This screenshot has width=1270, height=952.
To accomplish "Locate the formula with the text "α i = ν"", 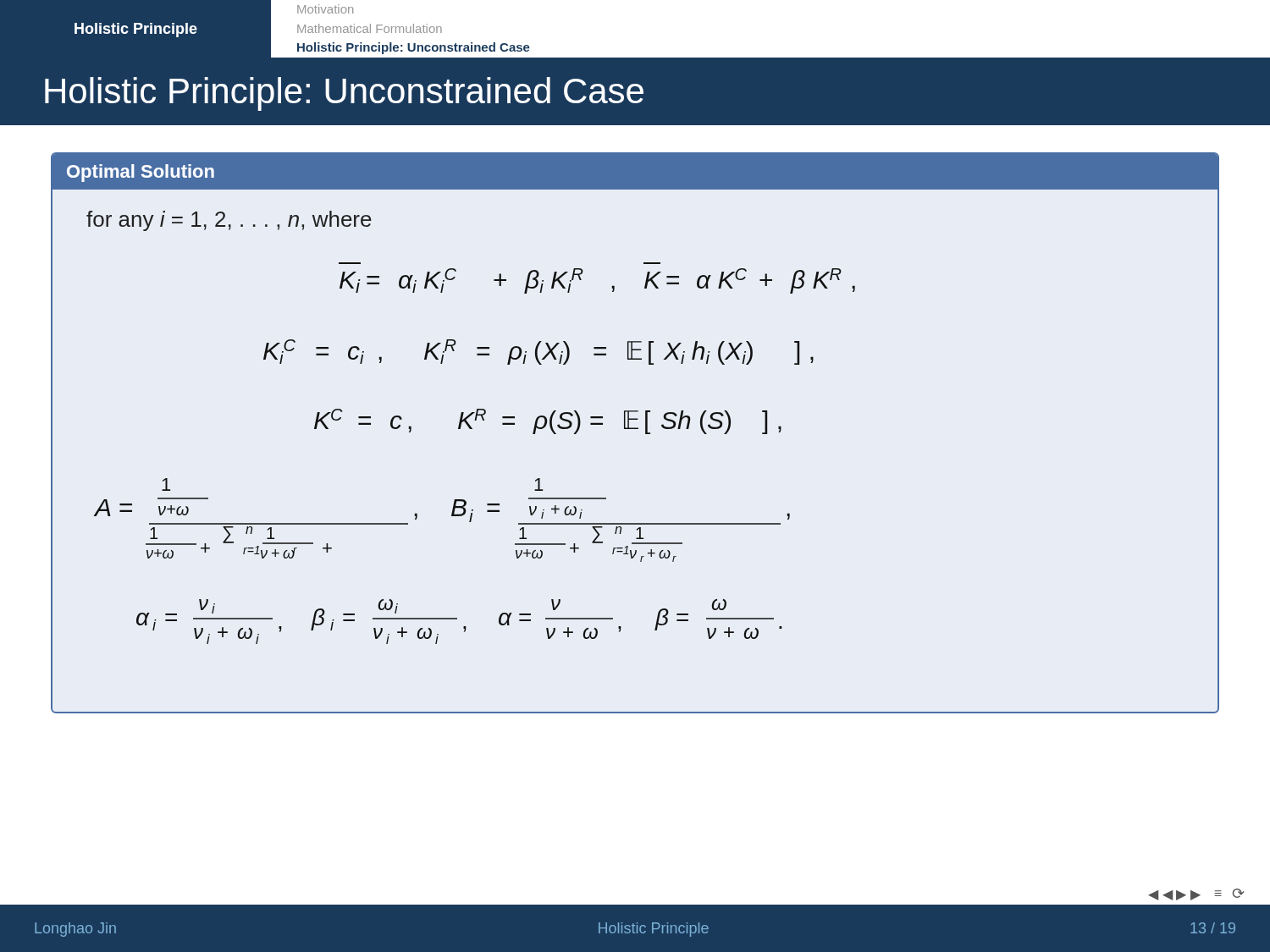I will click(635, 620).
